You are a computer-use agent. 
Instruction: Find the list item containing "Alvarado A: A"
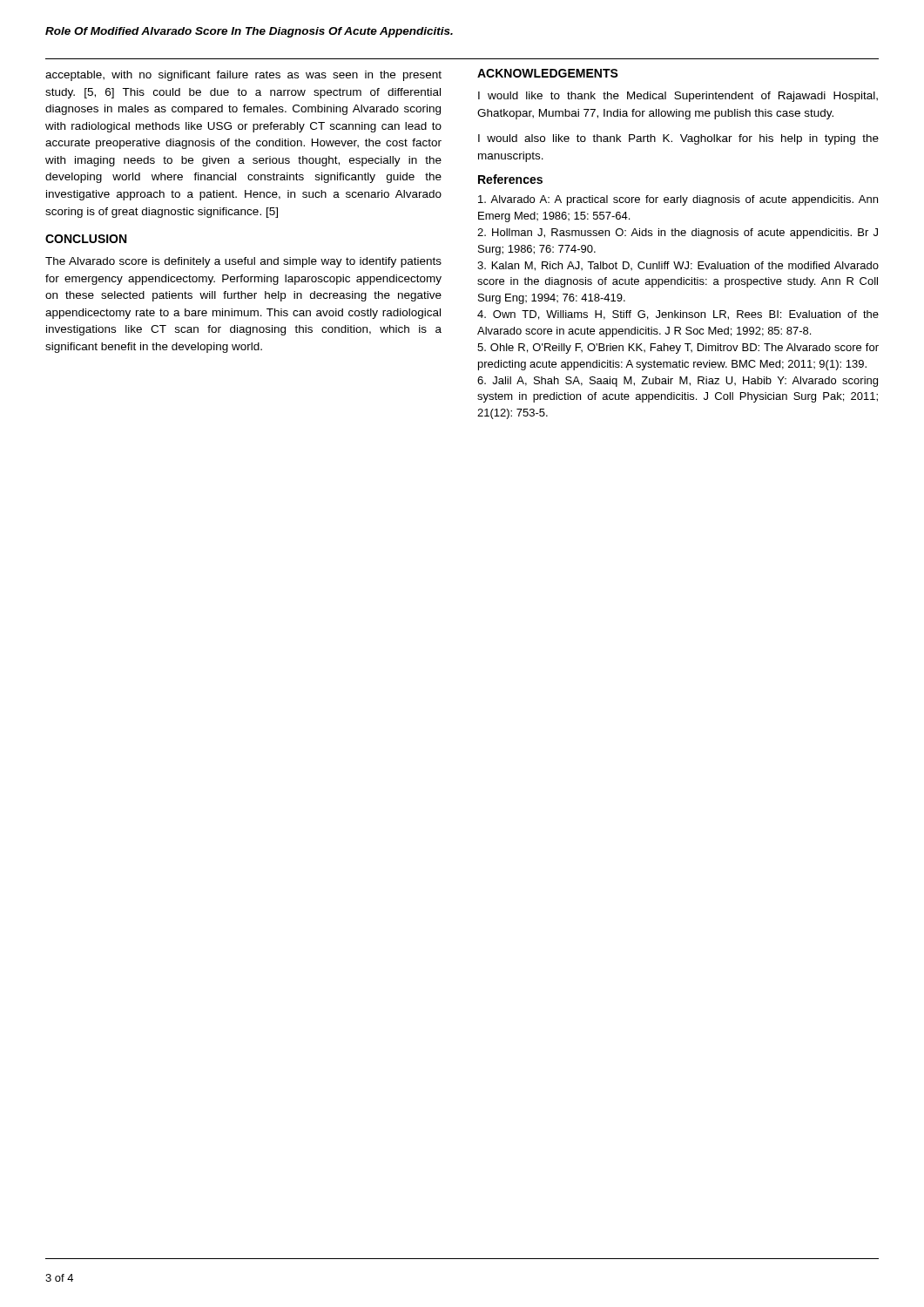click(x=678, y=307)
